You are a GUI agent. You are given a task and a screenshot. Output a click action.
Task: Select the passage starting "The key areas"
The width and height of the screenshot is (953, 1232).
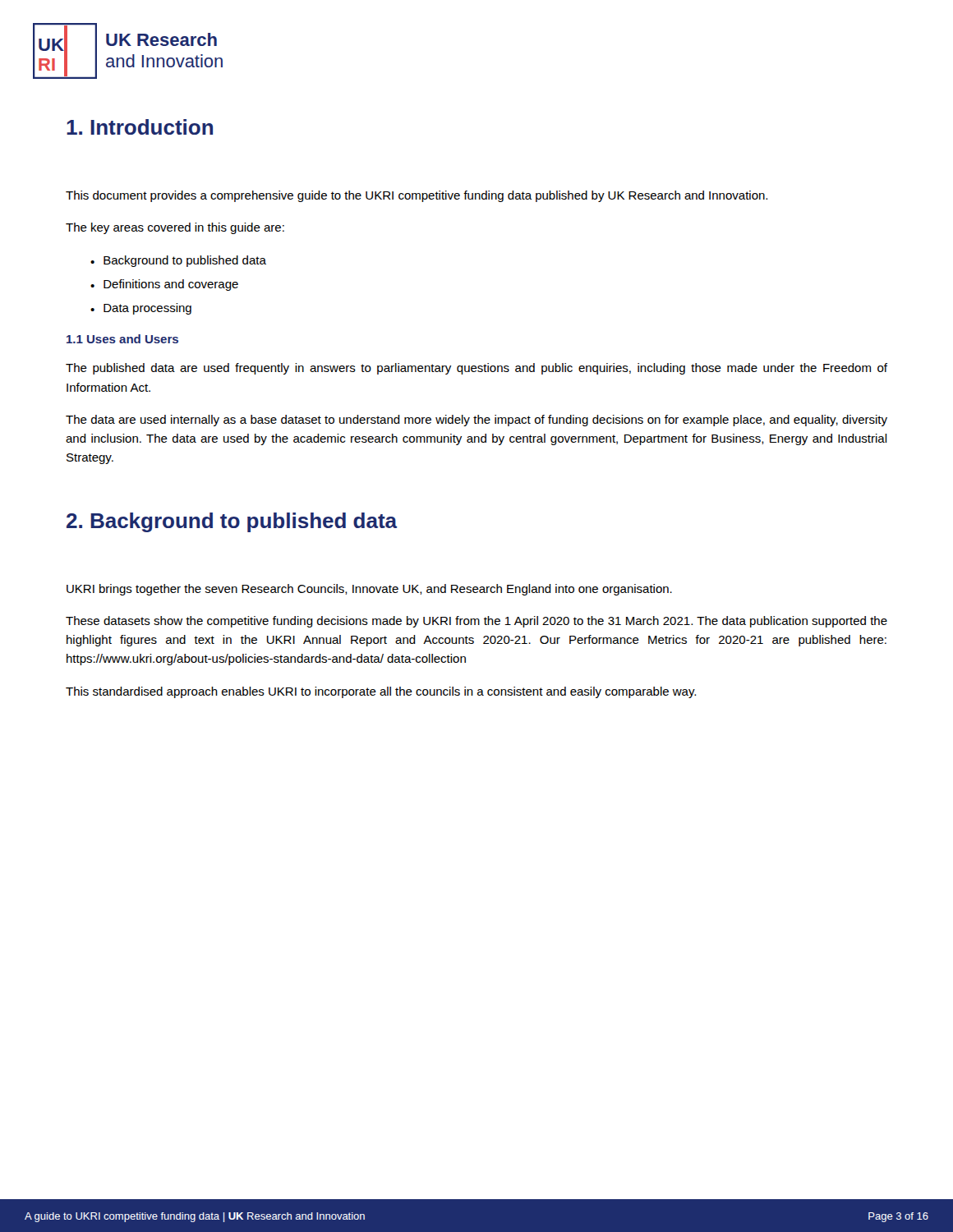[175, 228]
